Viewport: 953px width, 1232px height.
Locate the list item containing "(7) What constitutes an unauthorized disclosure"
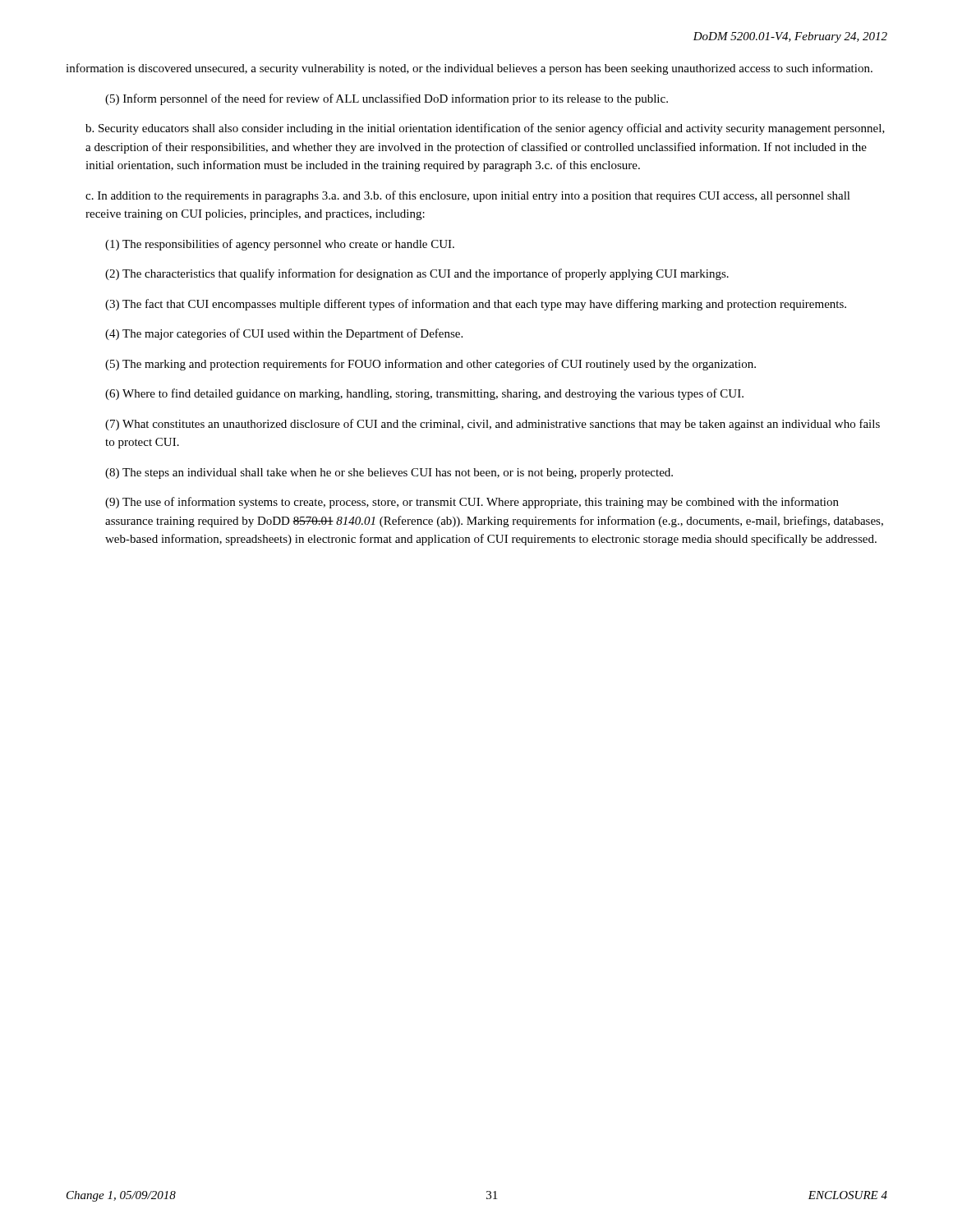tap(496, 433)
